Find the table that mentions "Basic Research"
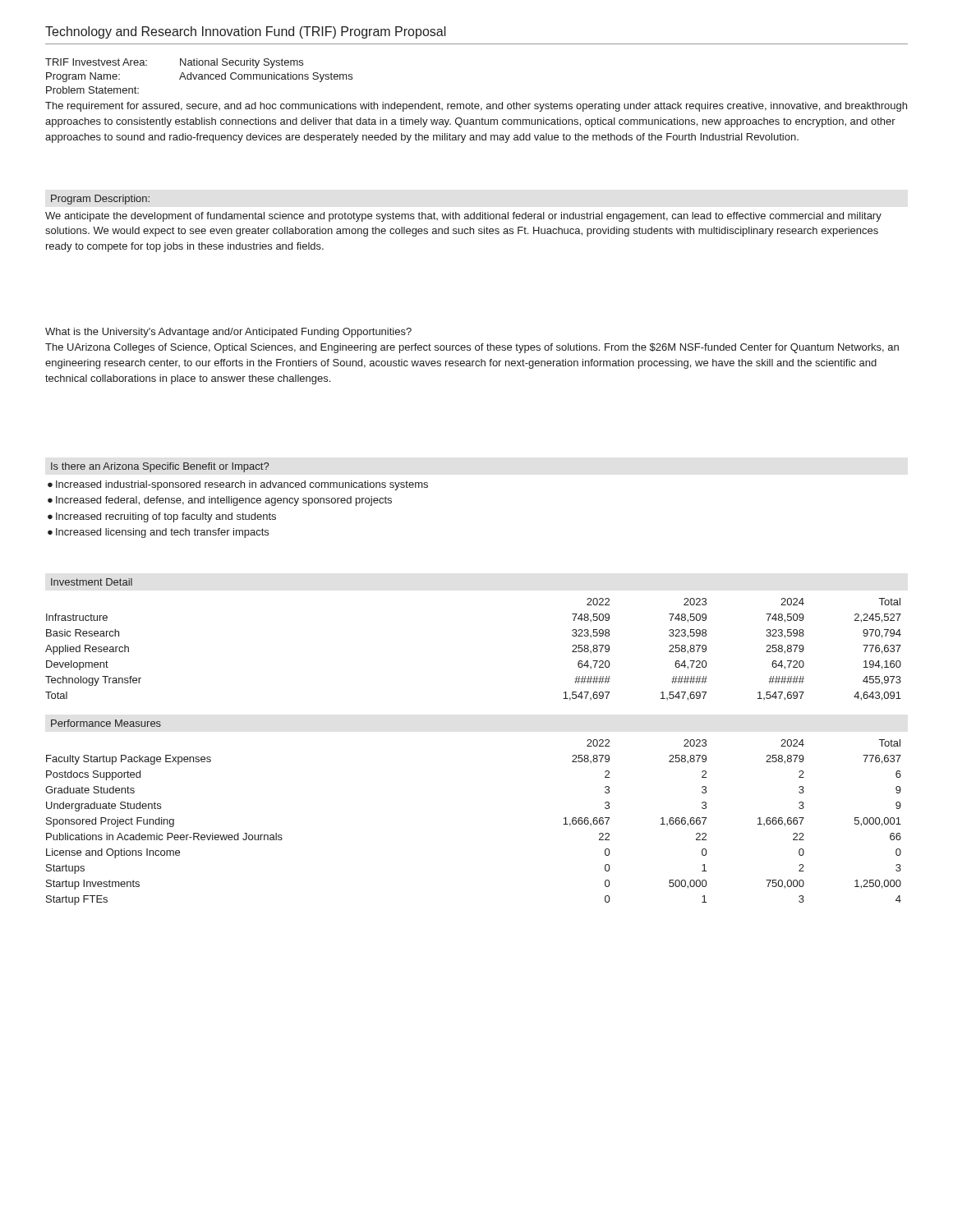This screenshot has height=1232, width=953. click(476, 648)
